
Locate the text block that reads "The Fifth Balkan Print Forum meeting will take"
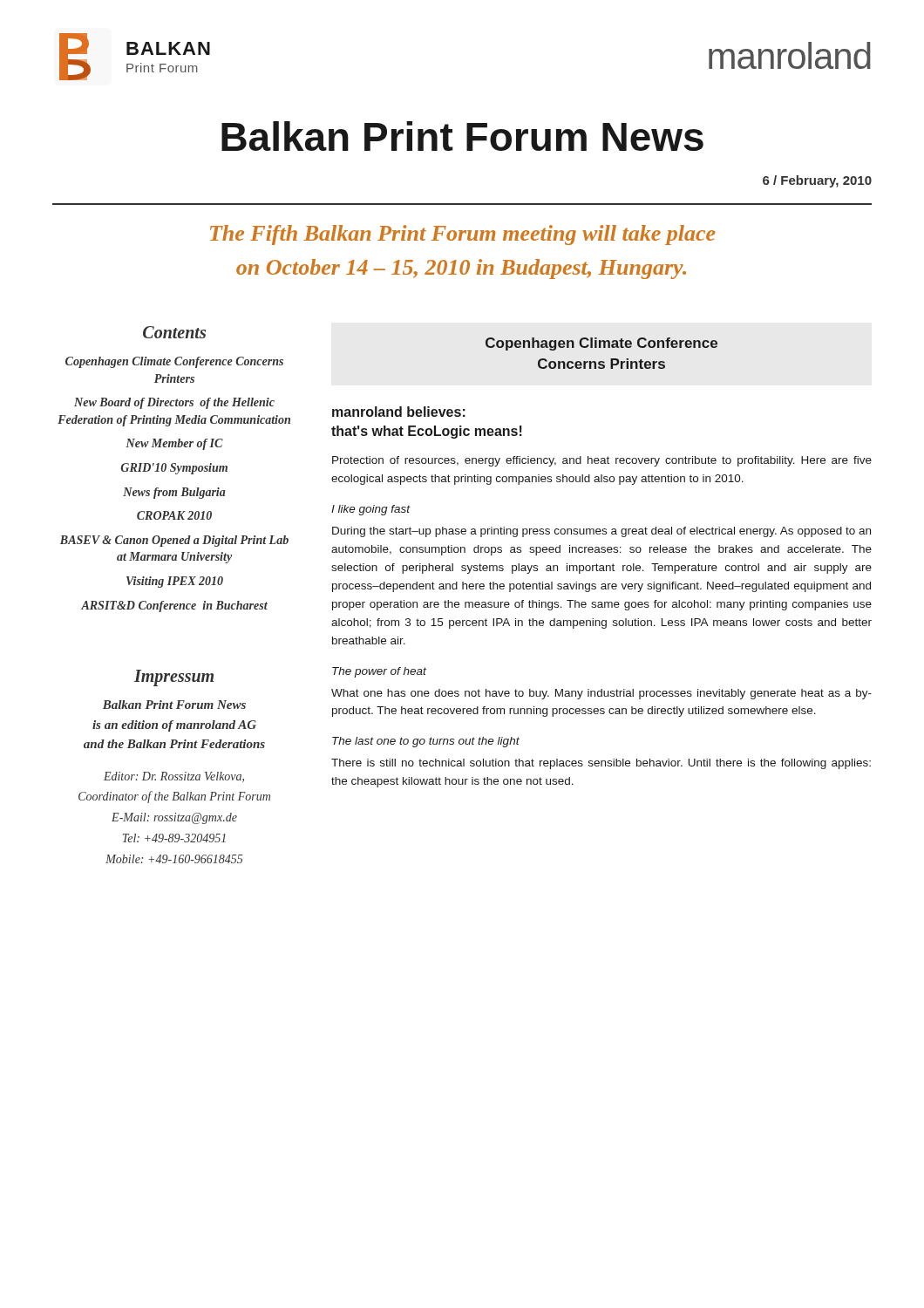(x=462, y=250)
